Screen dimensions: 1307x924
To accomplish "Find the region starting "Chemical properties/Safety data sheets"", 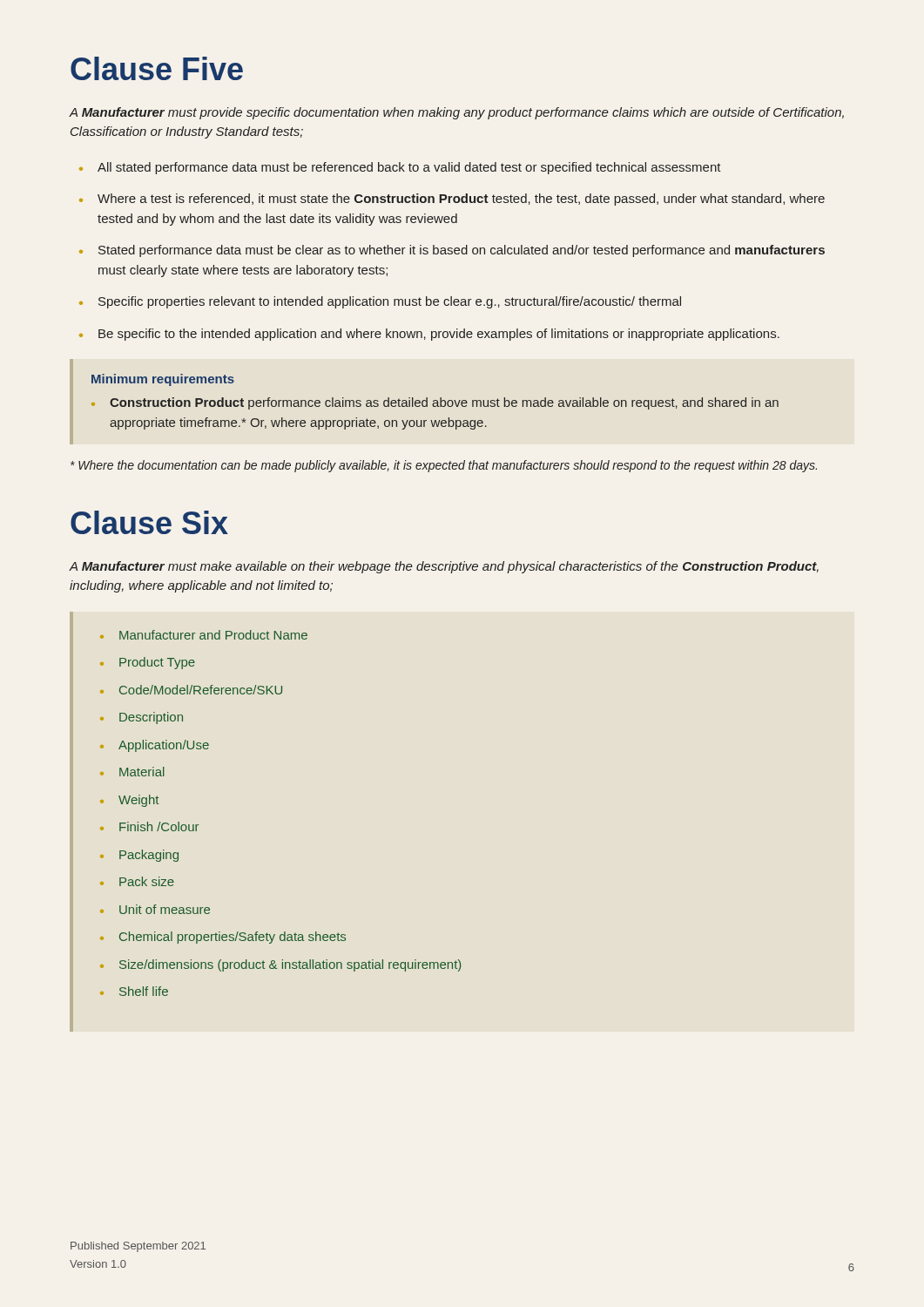I will tap(232, 936).
